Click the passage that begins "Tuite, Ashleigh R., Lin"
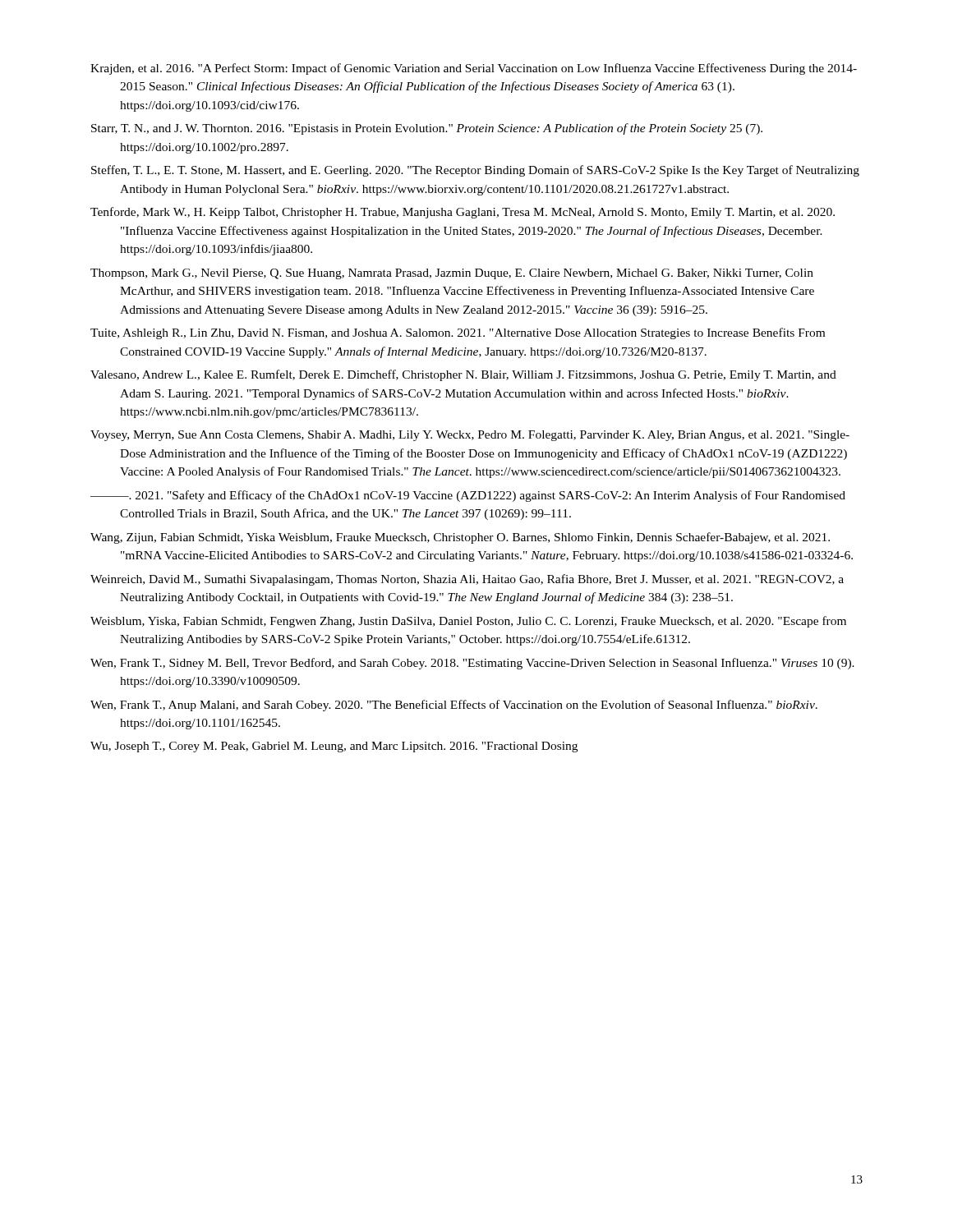This screenshot has height=1232, width=953. (458, 342)
